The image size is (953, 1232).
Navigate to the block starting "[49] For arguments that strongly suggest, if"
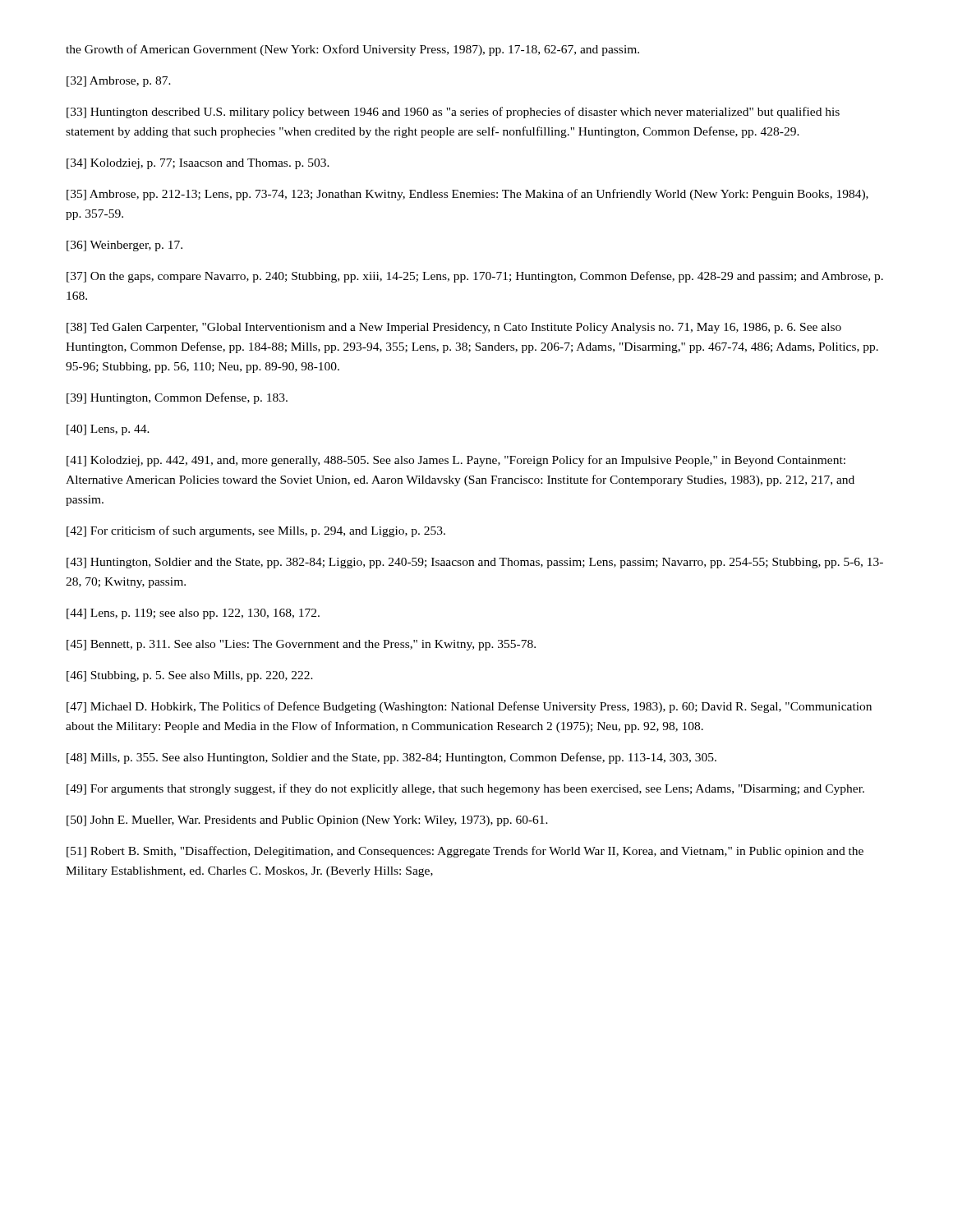coord(465,788)
